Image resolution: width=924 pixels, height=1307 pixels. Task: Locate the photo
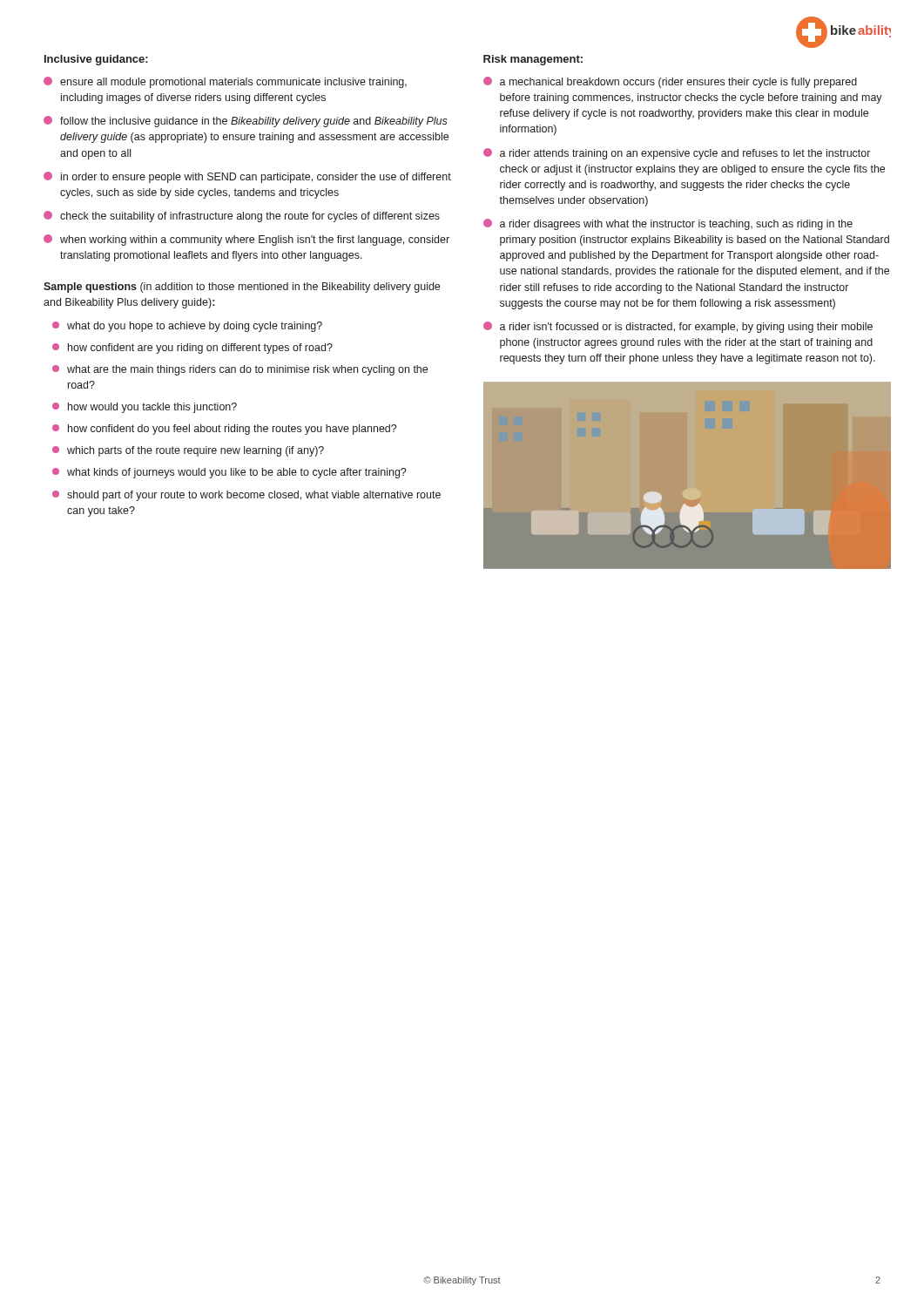tap(687, 477)
